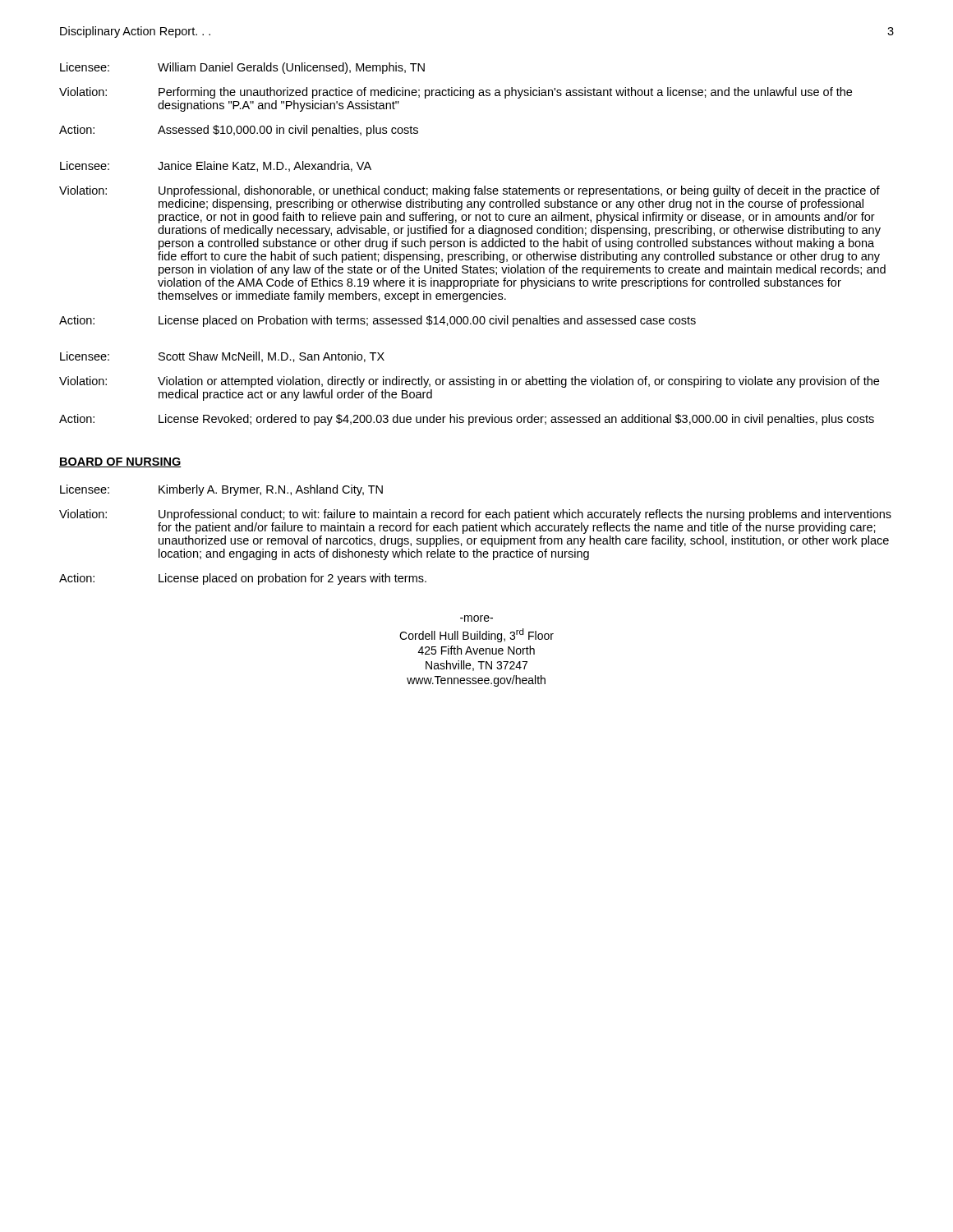Point to the text block starting "Violation: Performing the unauthorized practice"

[476, 99]
